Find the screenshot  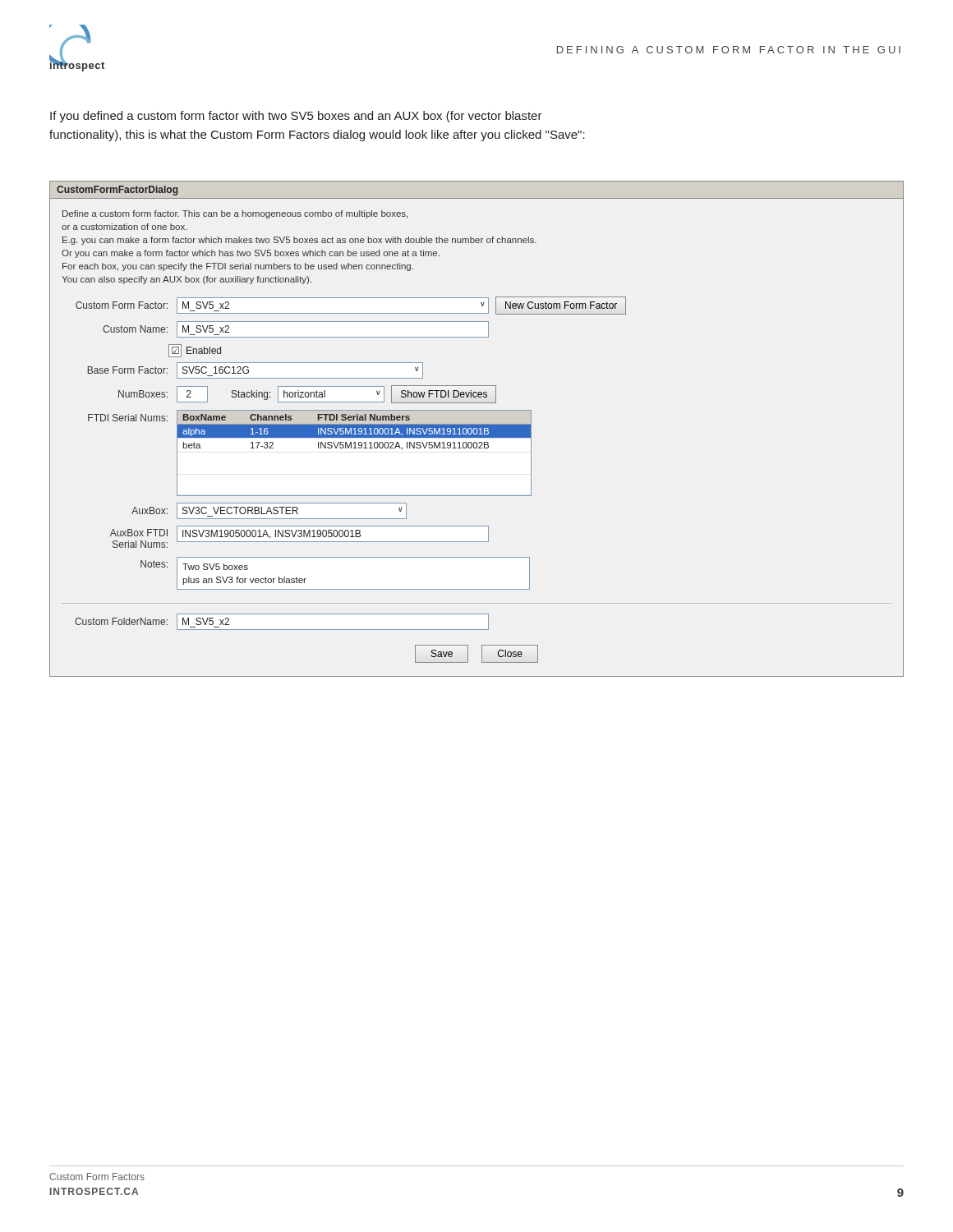(x=476, y=429)
